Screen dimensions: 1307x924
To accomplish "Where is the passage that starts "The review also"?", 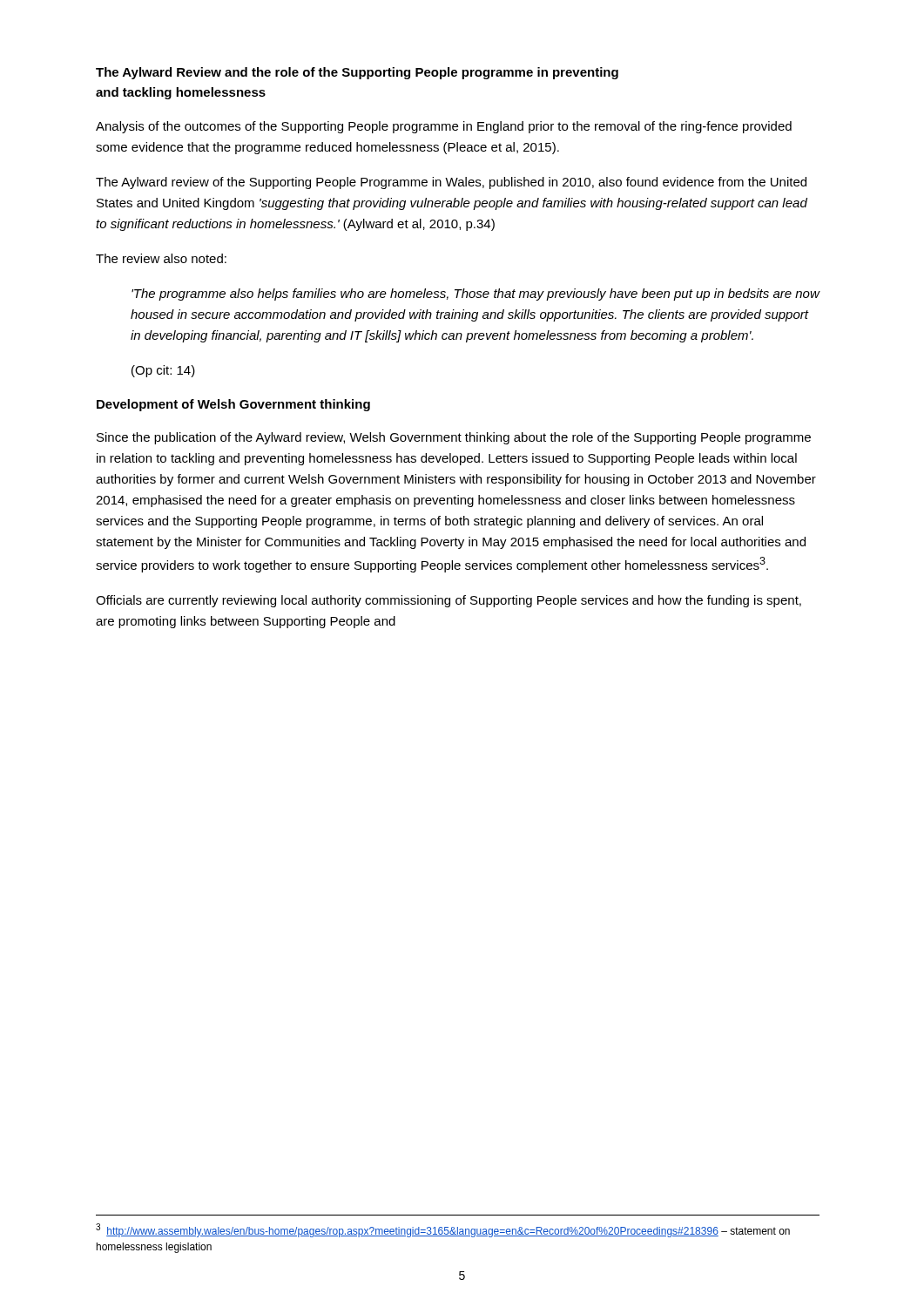I will click(162, 258).
